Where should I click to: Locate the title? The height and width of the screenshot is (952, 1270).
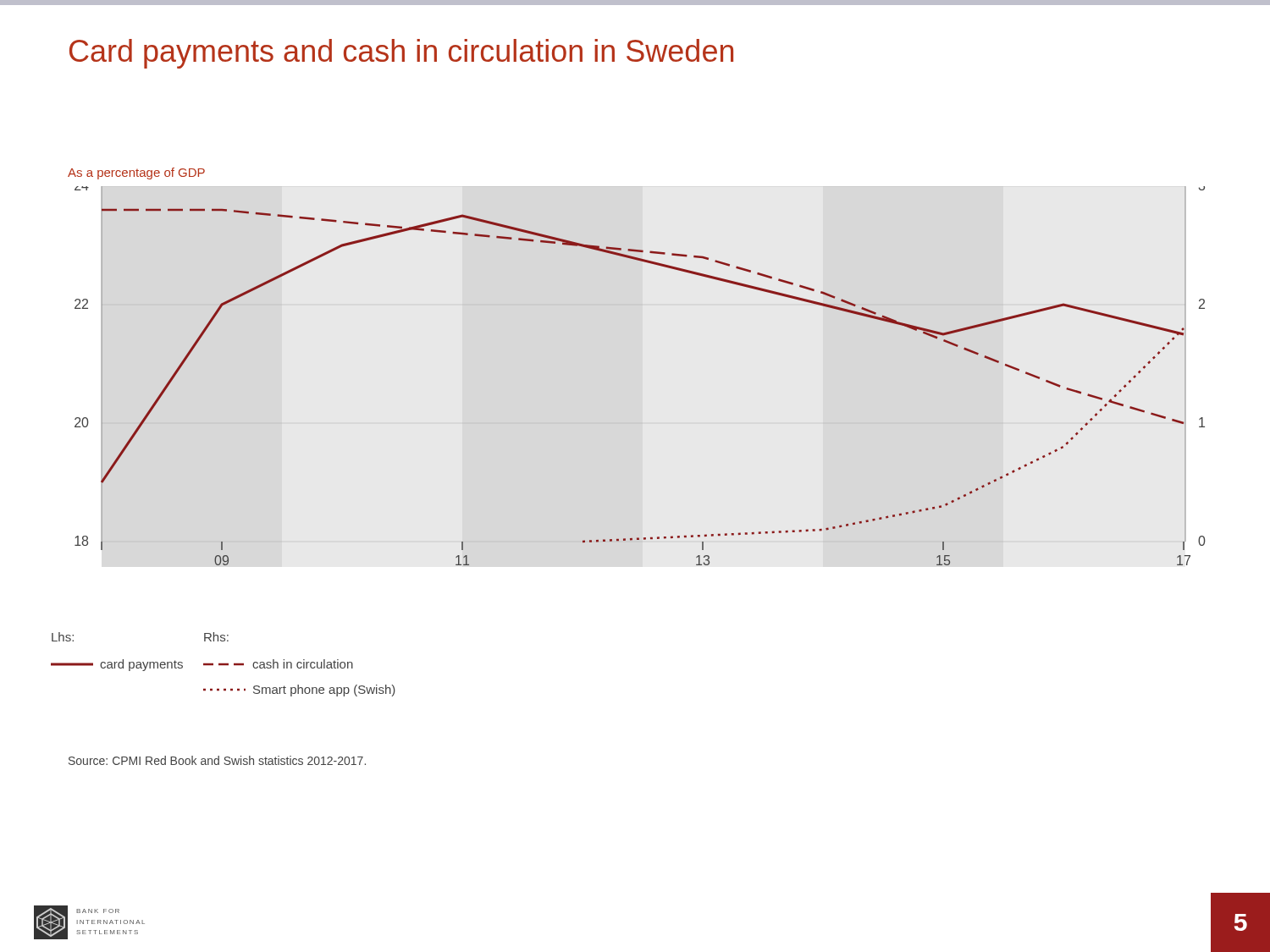(x=402, y=51)
